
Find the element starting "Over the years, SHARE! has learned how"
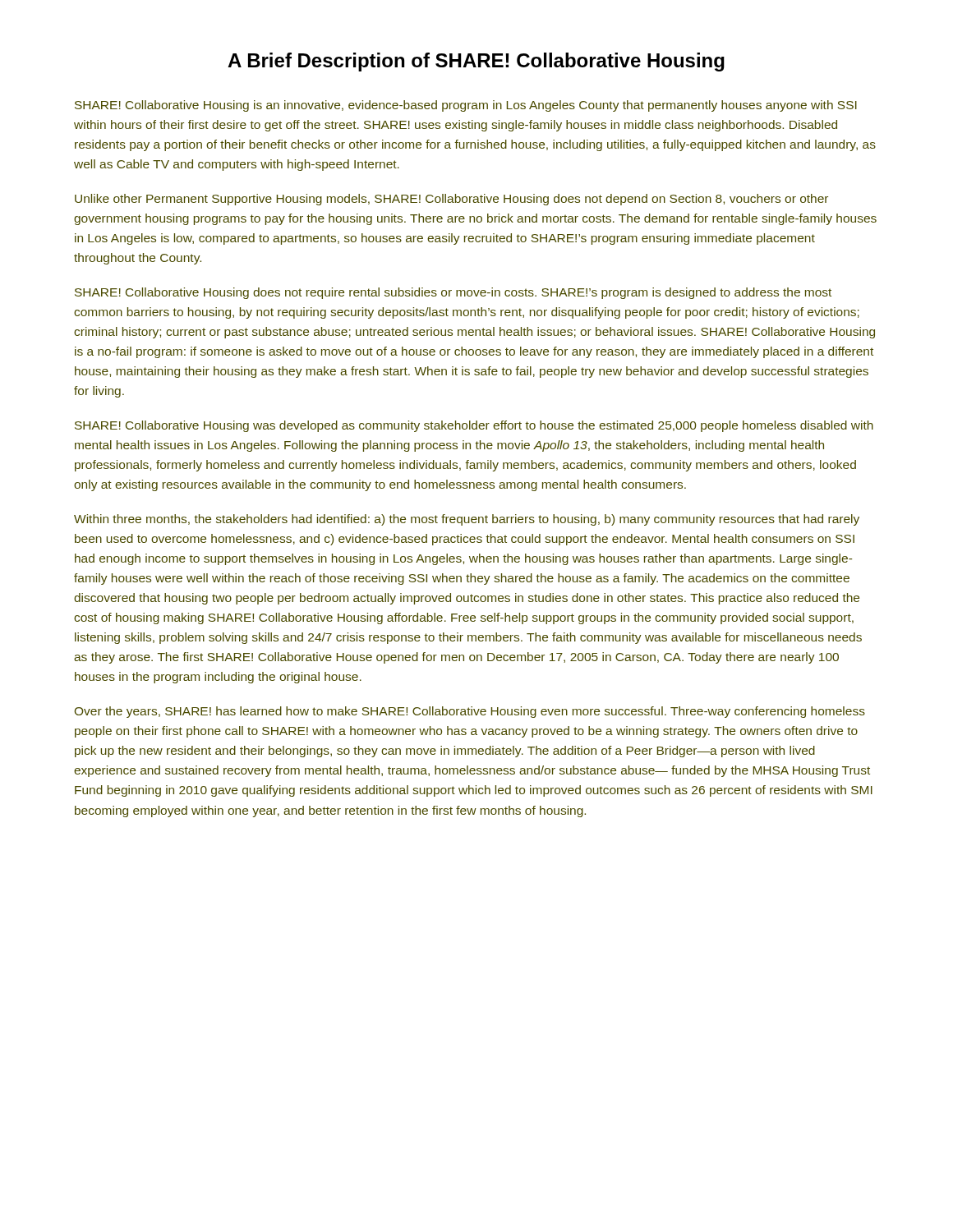pyautogui.click(x=474, y=761)
